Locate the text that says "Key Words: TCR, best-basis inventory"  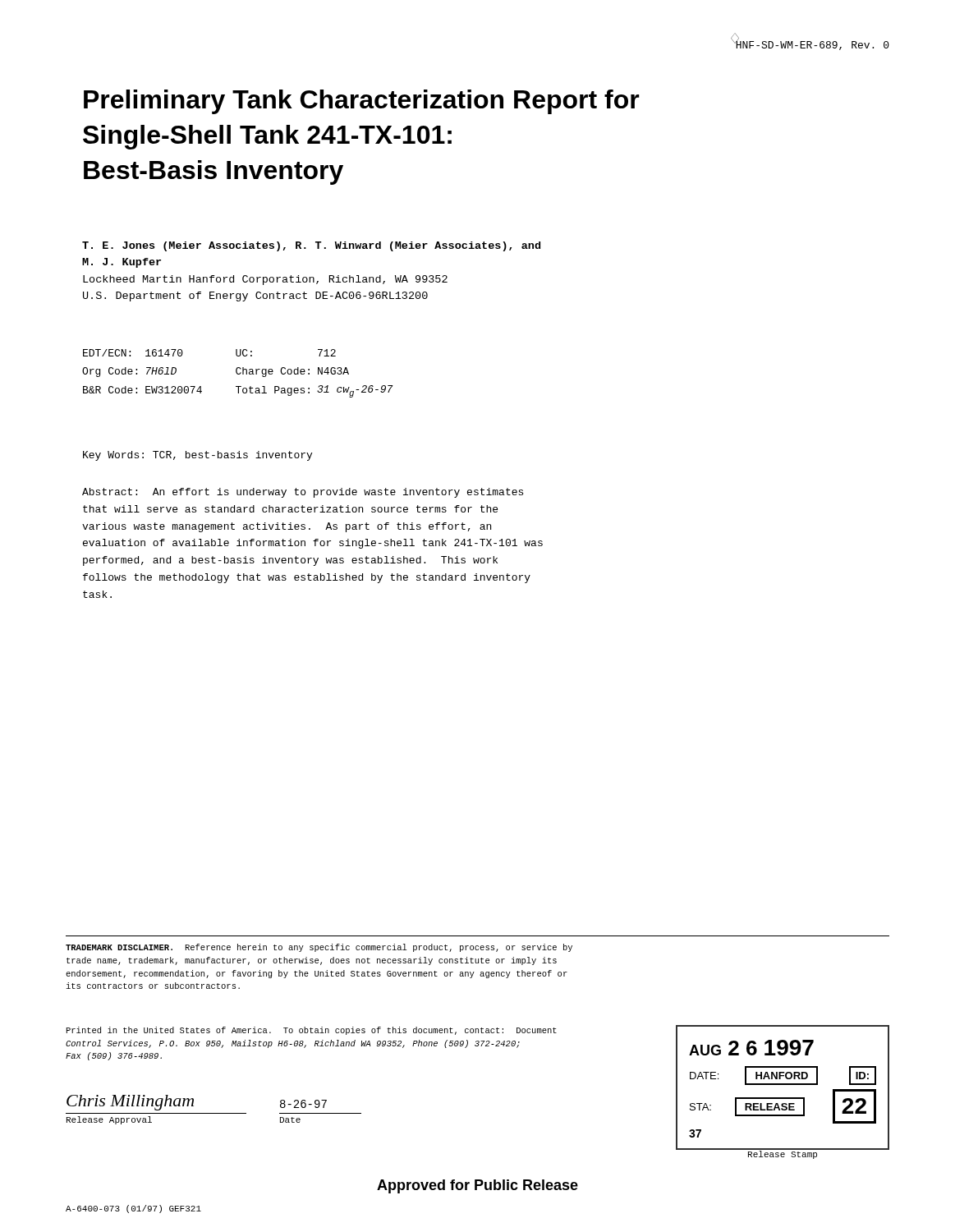197,455
